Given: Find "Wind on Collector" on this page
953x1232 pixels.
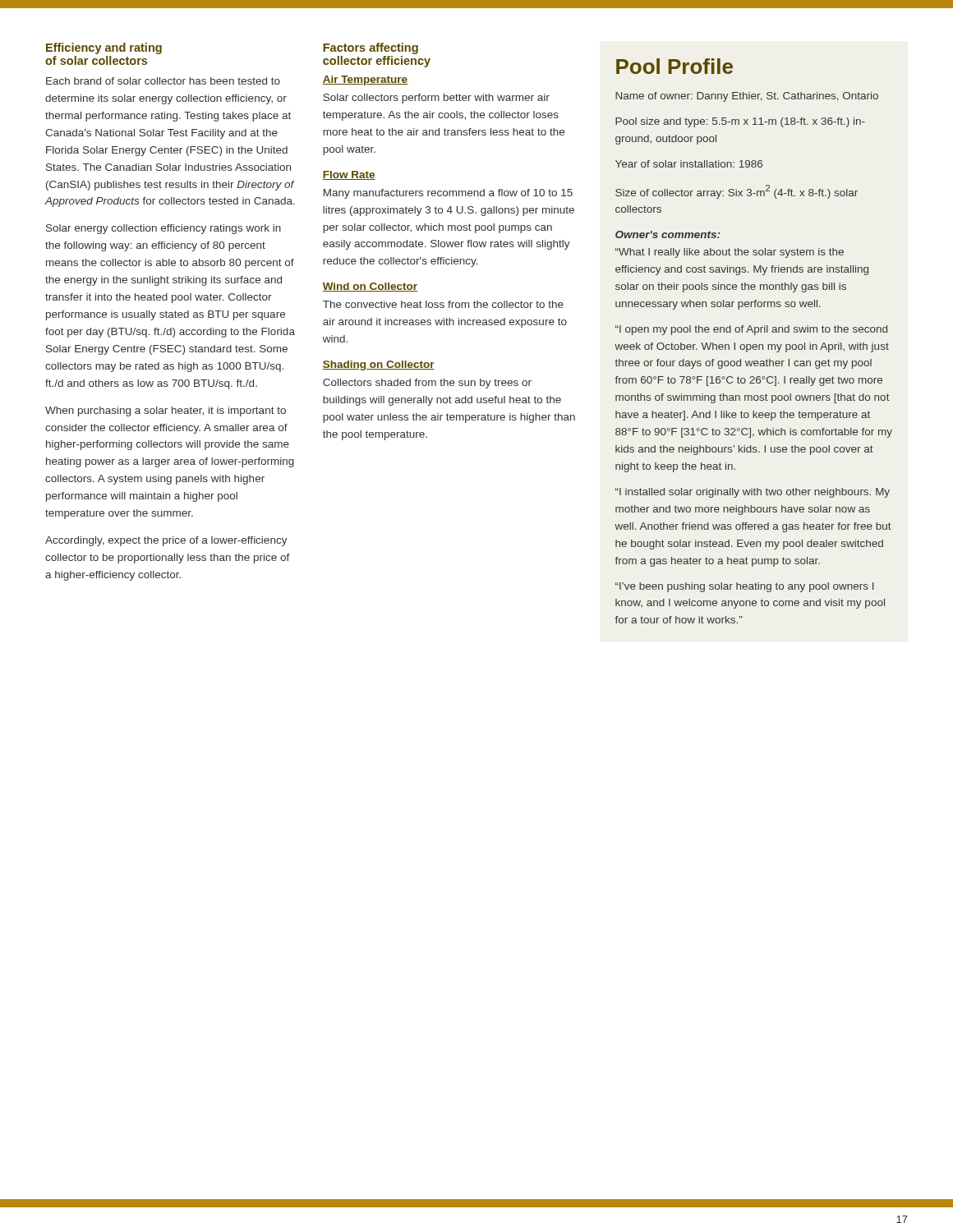Looking at the screenshot, I should click(370, 286).
